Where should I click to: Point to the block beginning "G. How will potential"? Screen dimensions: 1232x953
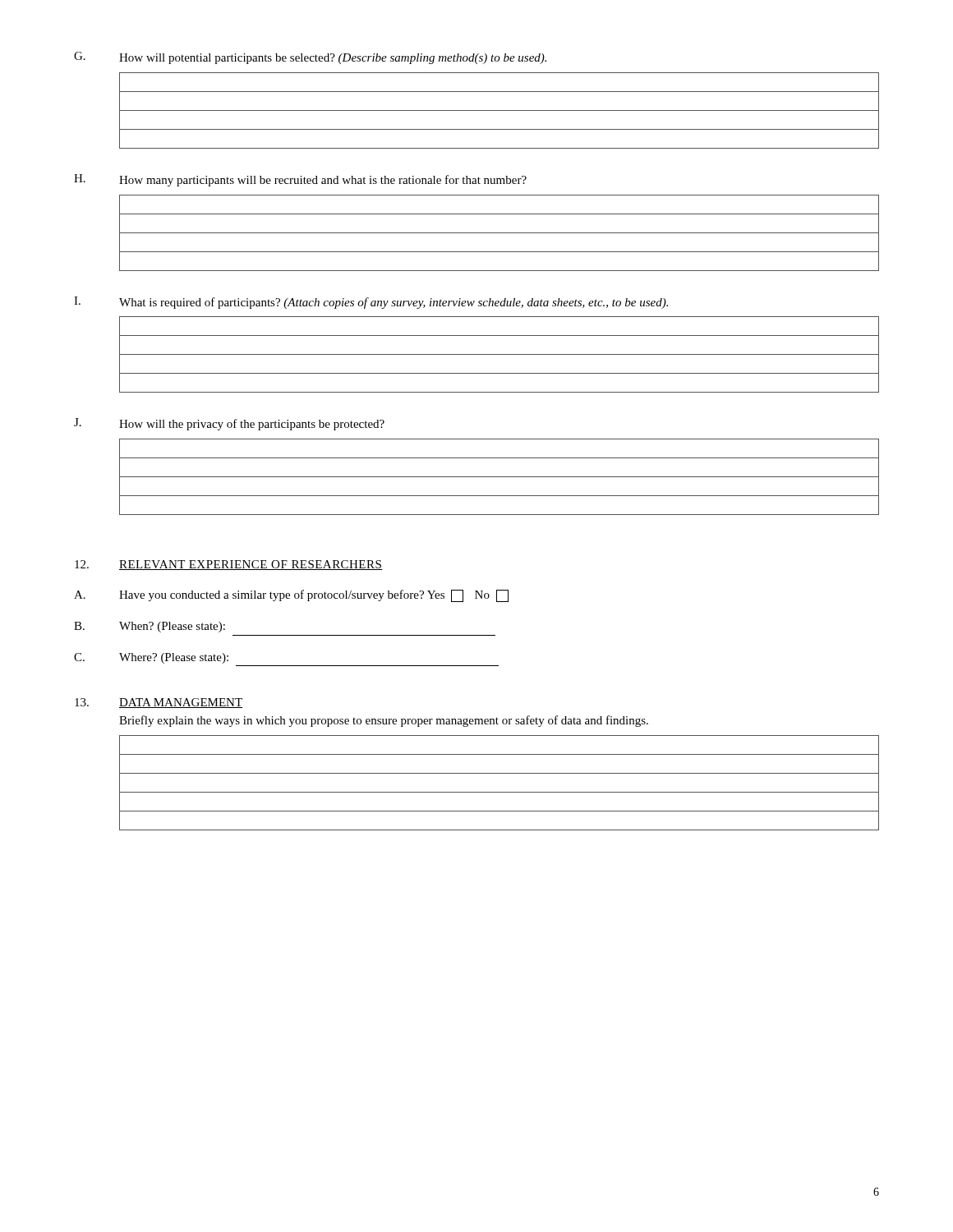tap(476, 99)
